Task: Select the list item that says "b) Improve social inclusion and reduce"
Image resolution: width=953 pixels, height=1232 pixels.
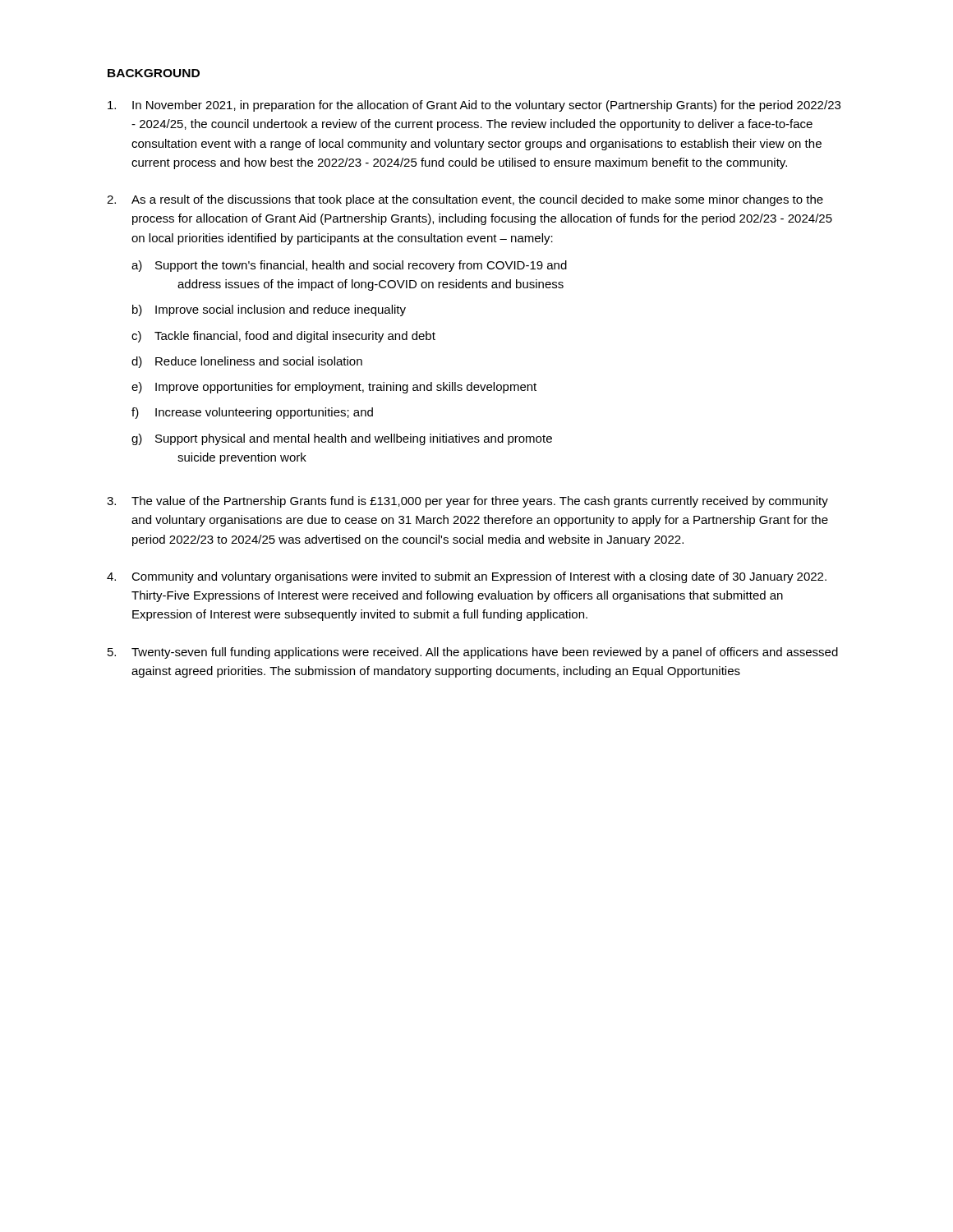Action: point(269,310)
